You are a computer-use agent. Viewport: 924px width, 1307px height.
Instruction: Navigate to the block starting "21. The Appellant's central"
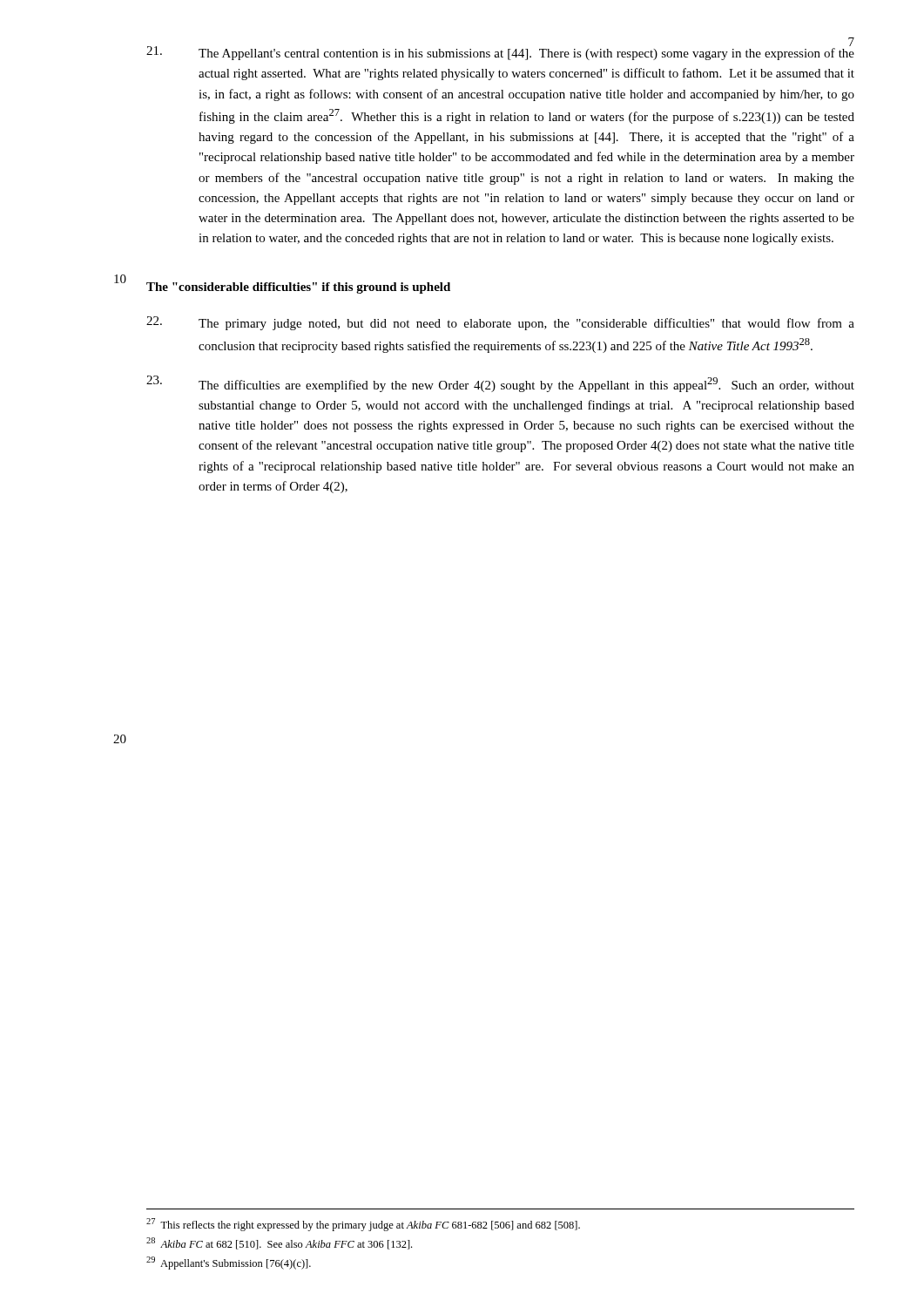click(500, 146)
